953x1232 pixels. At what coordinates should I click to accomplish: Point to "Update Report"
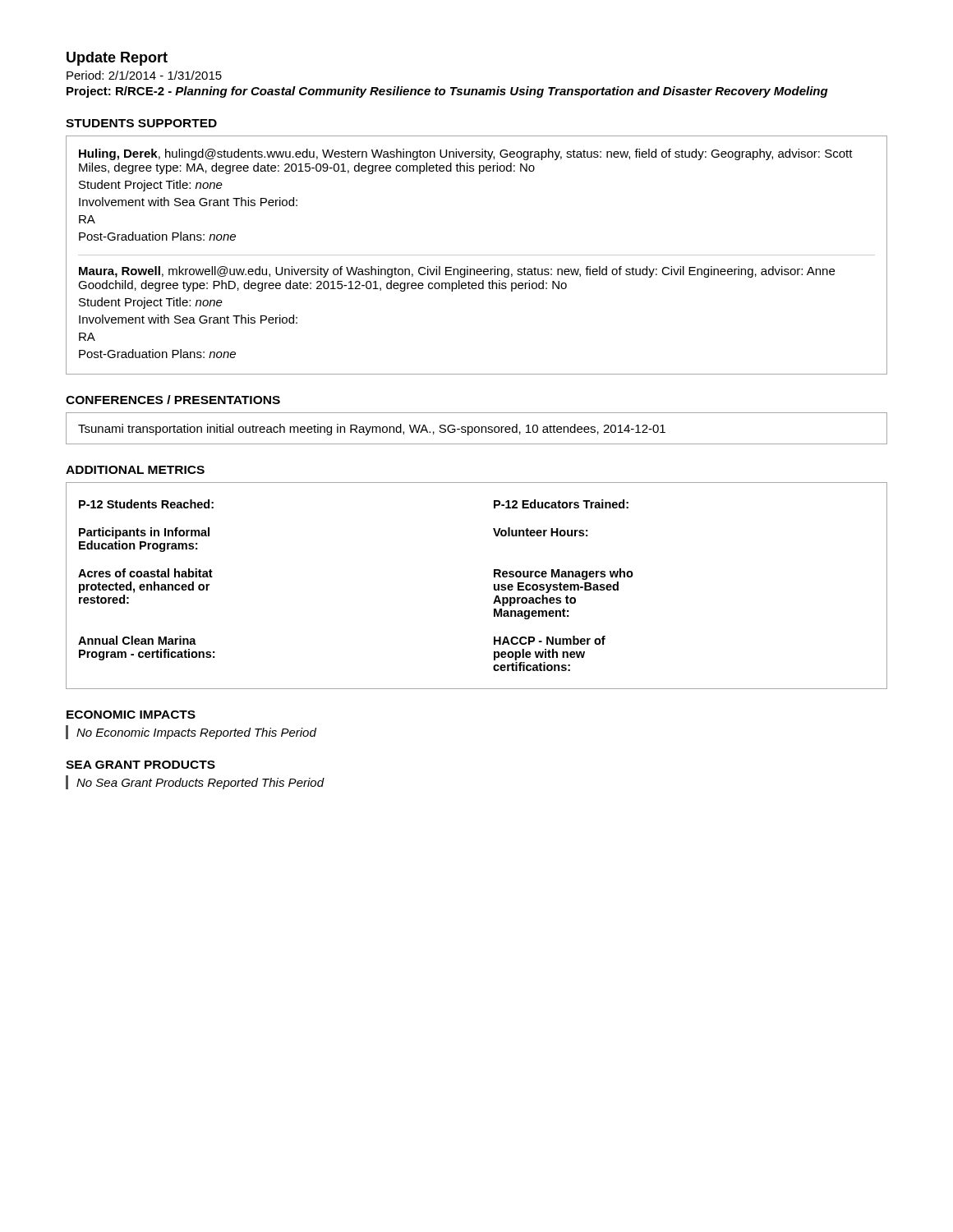(x=117, y=57)
